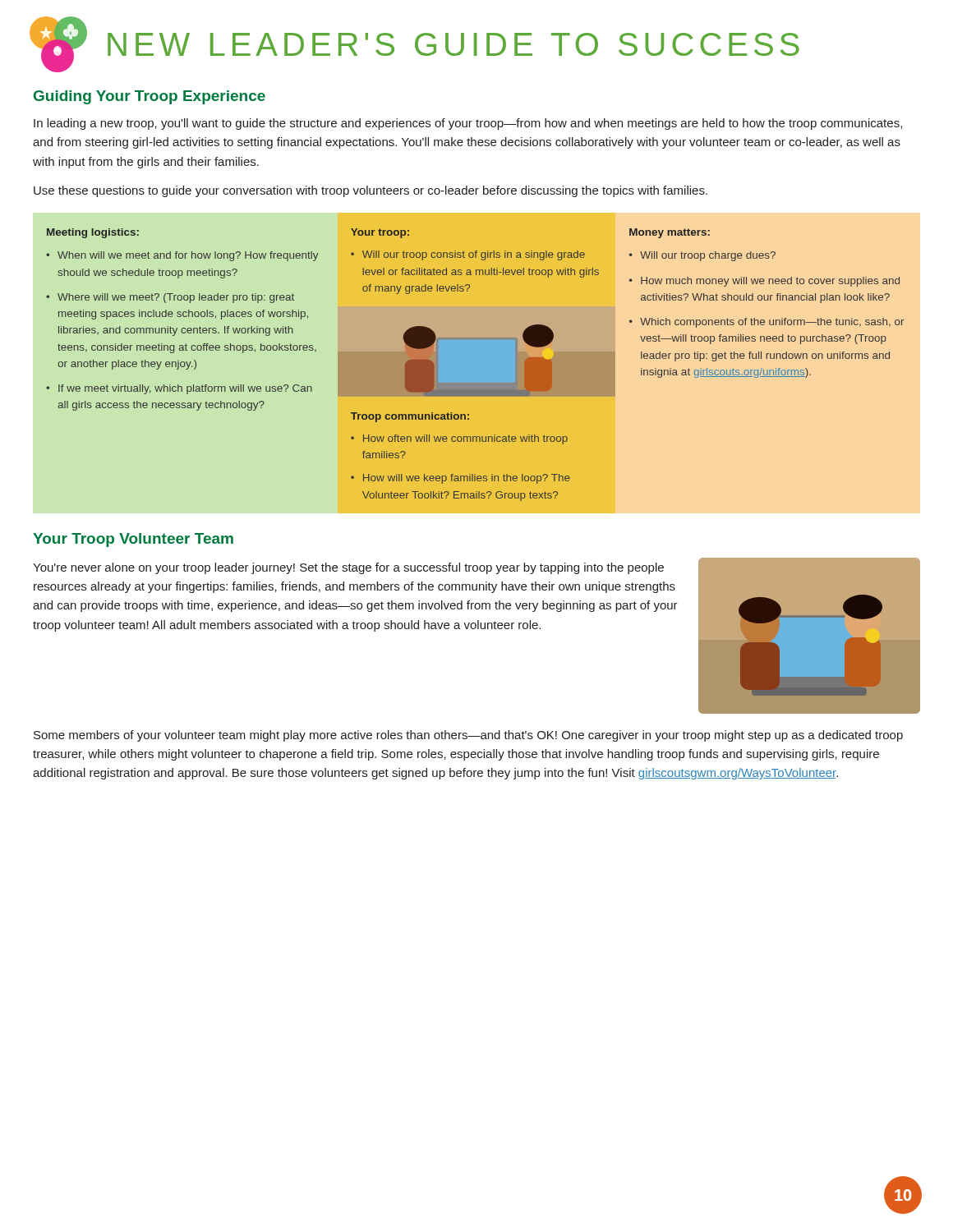Where is the passage that starts "You're never alone"?
The height and width of the screenshot is (1232, 953).
pyautogui.click(x=355, y=596)
